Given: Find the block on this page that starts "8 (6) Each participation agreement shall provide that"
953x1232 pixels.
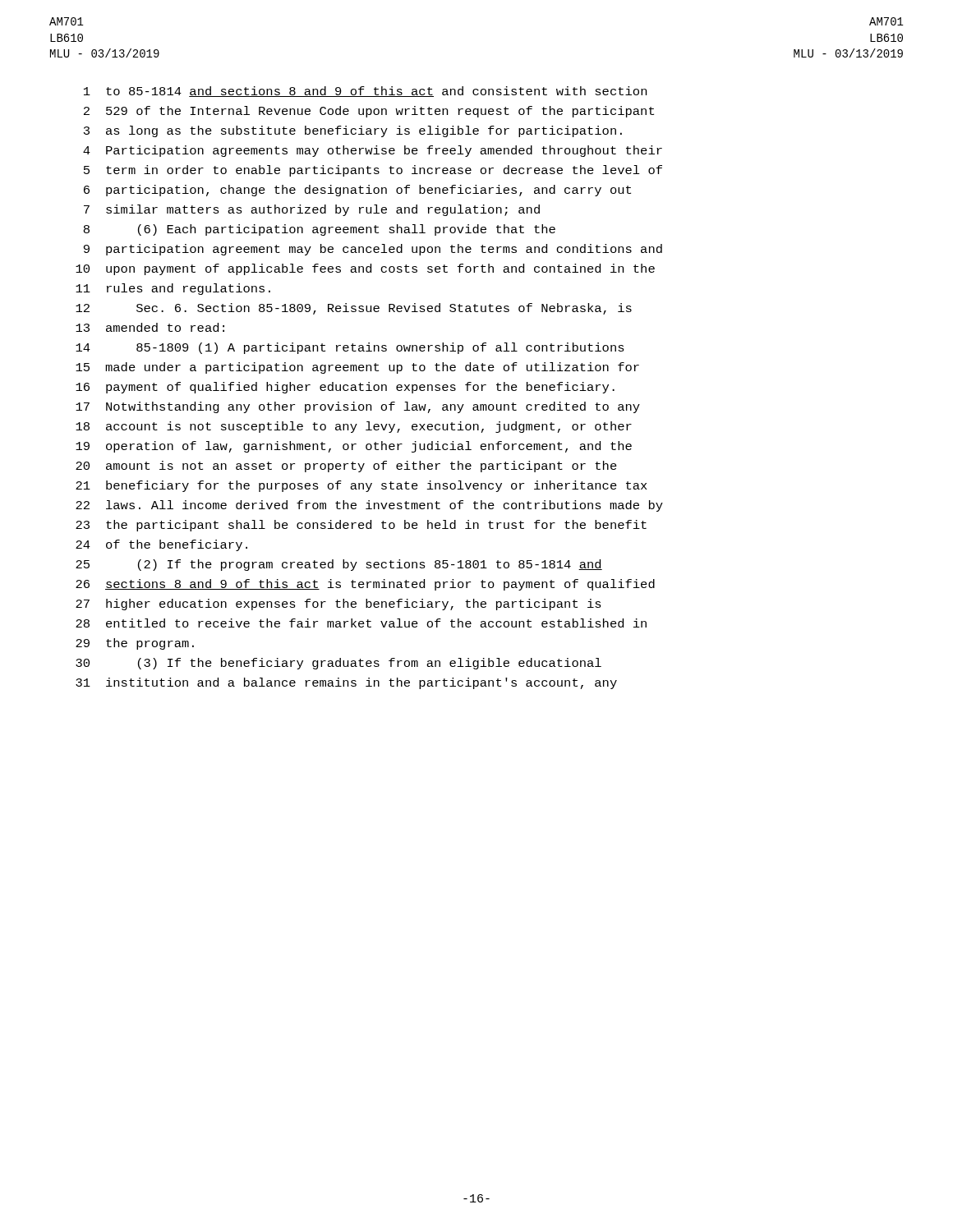Looking at the screenshot, I should pos(476,260).
